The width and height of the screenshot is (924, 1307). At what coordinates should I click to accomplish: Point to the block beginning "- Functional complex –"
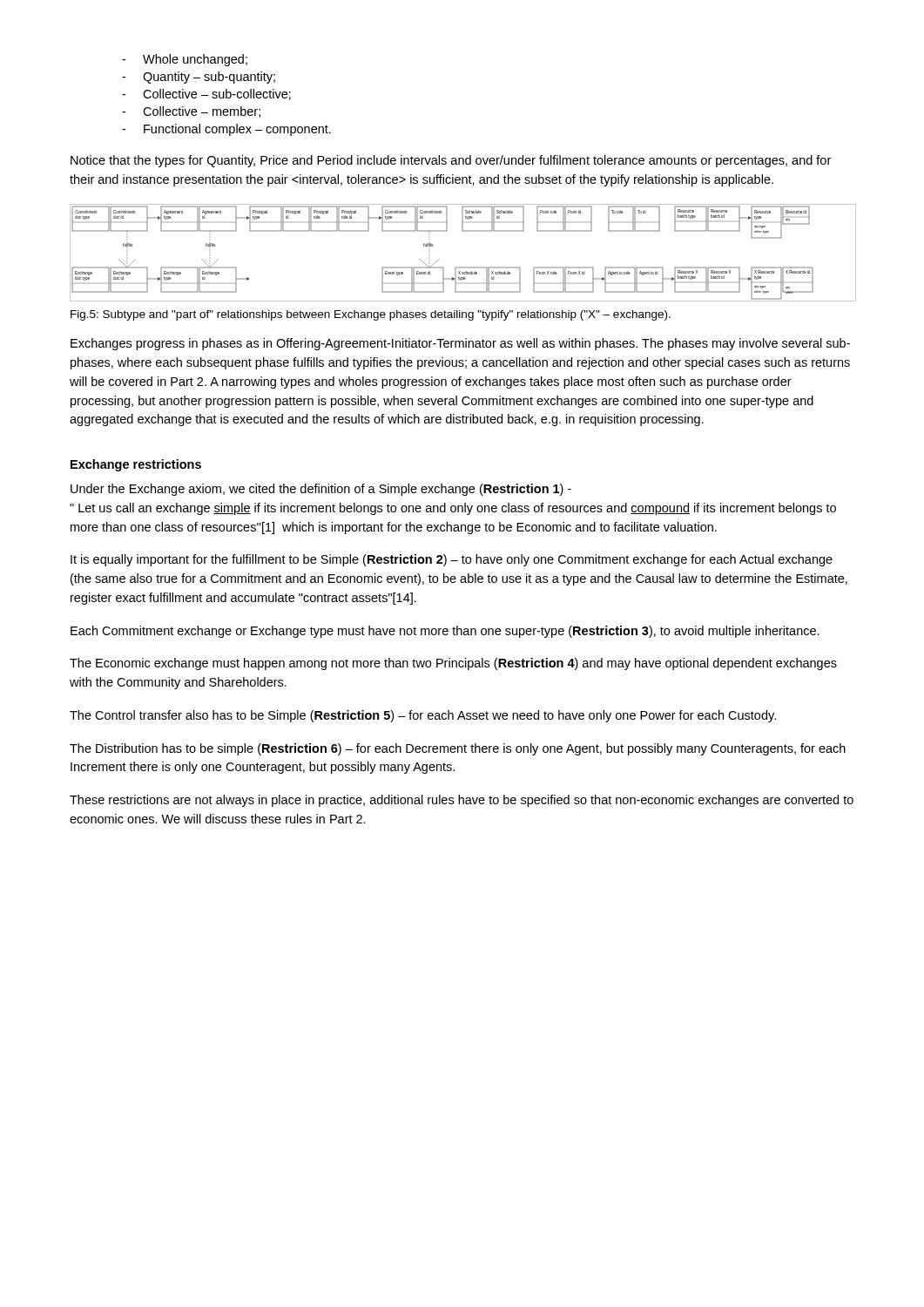point(227,129)
